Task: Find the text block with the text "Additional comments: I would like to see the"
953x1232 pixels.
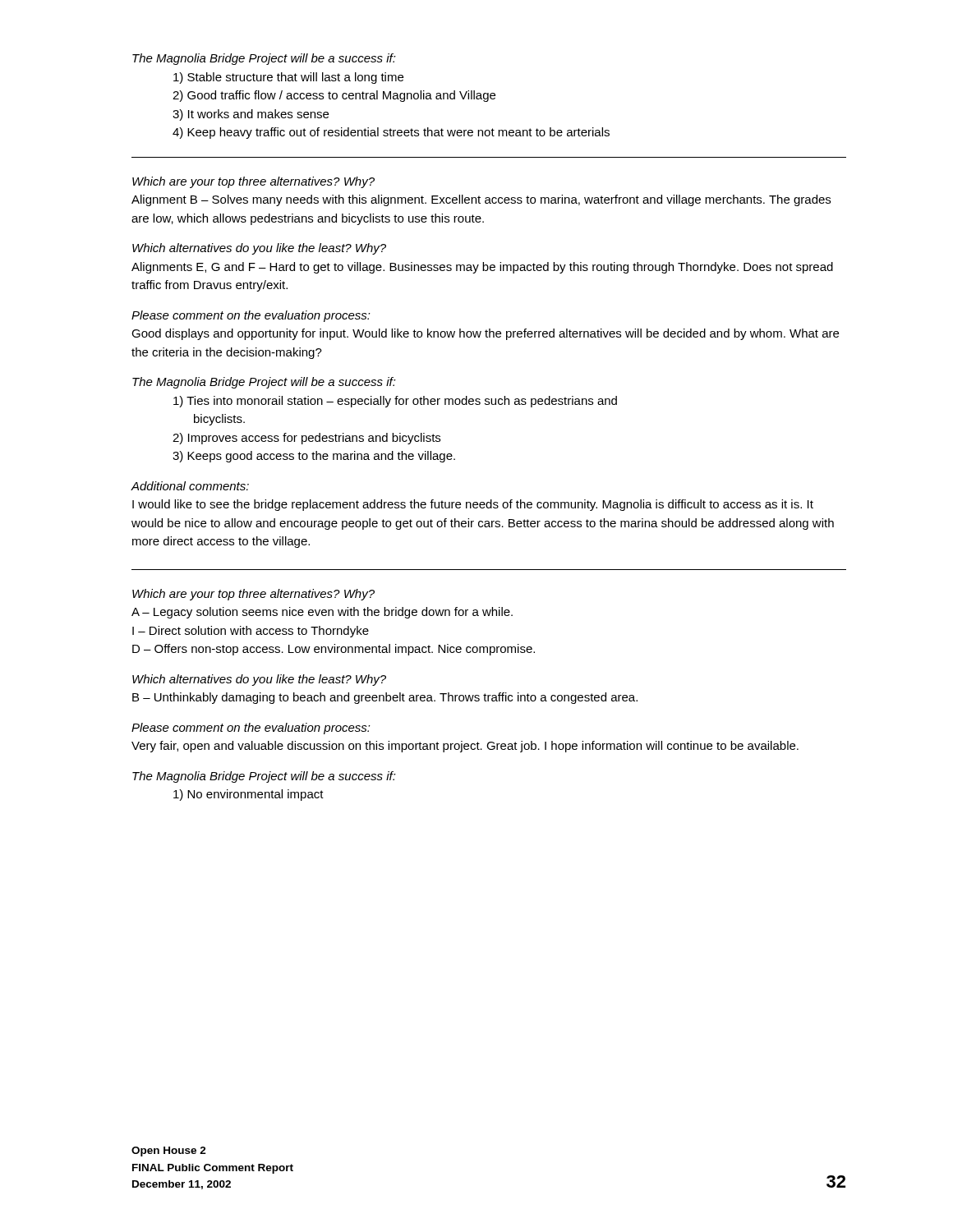Action: coord(483,513)
